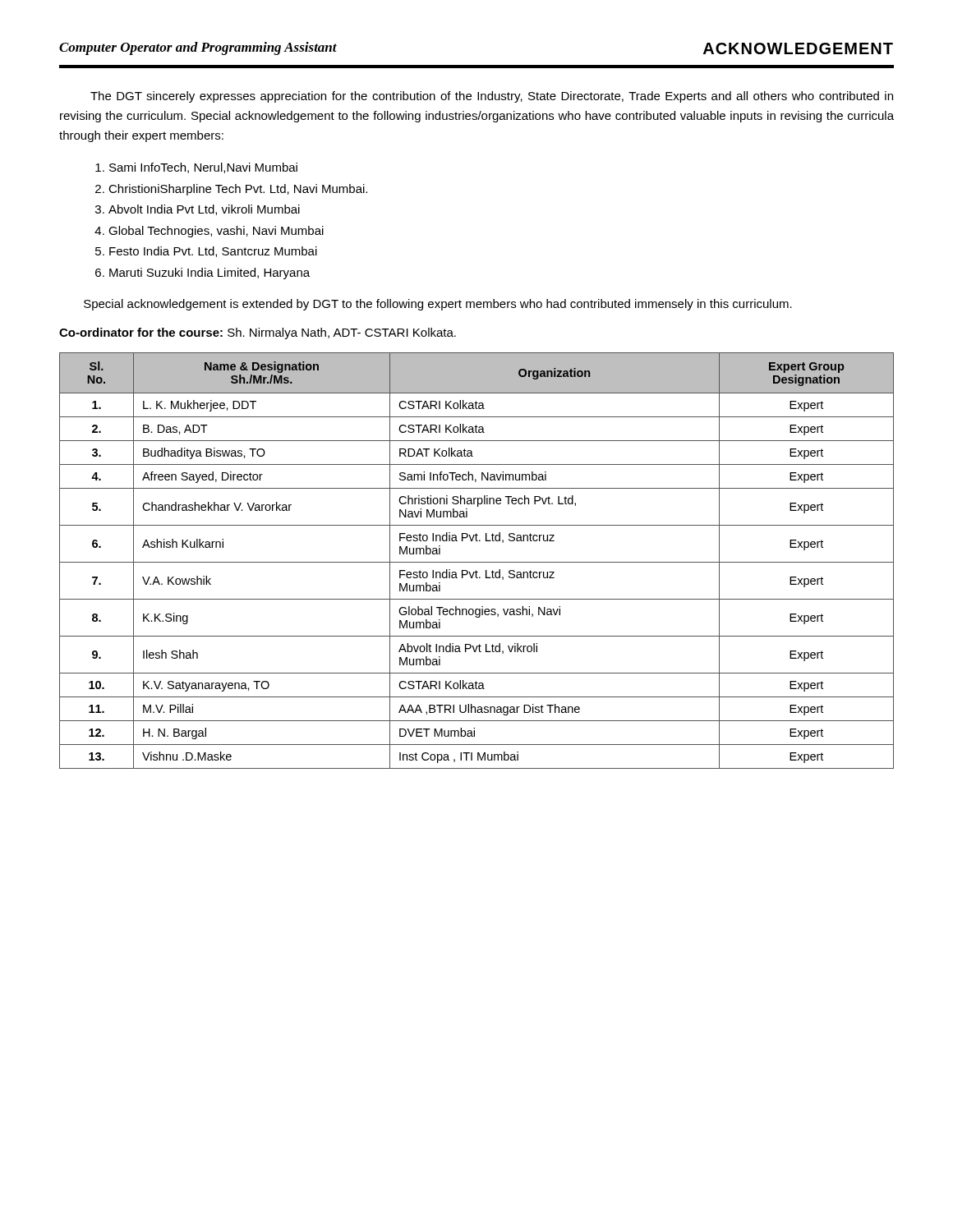Screen dimensions: 1232x953
Task: Select the block starting "Global Technogies, vashi, Navi"
Action: (x=216, y=230)
